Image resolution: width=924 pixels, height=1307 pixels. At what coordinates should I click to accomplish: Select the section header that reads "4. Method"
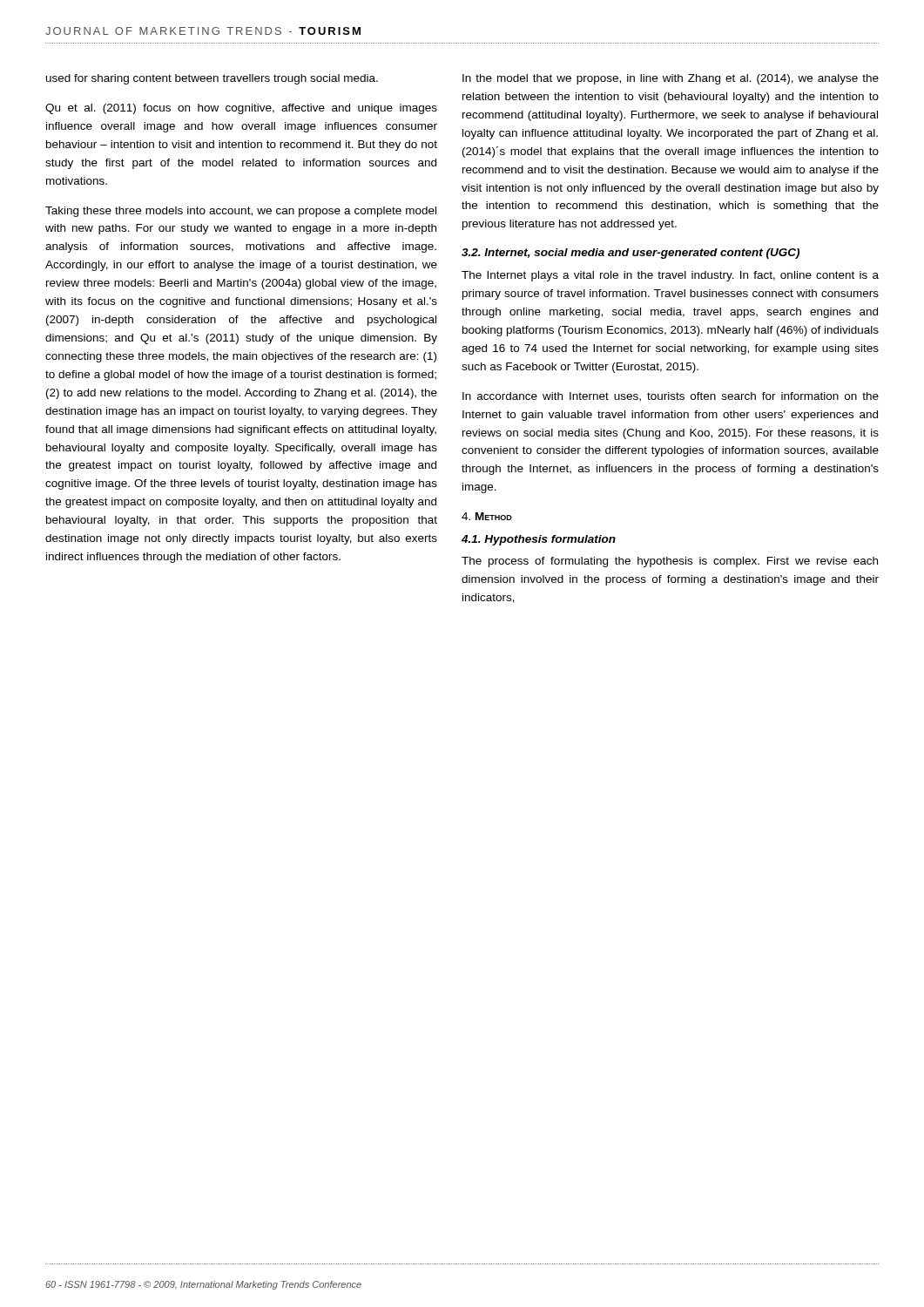[487, 517]
